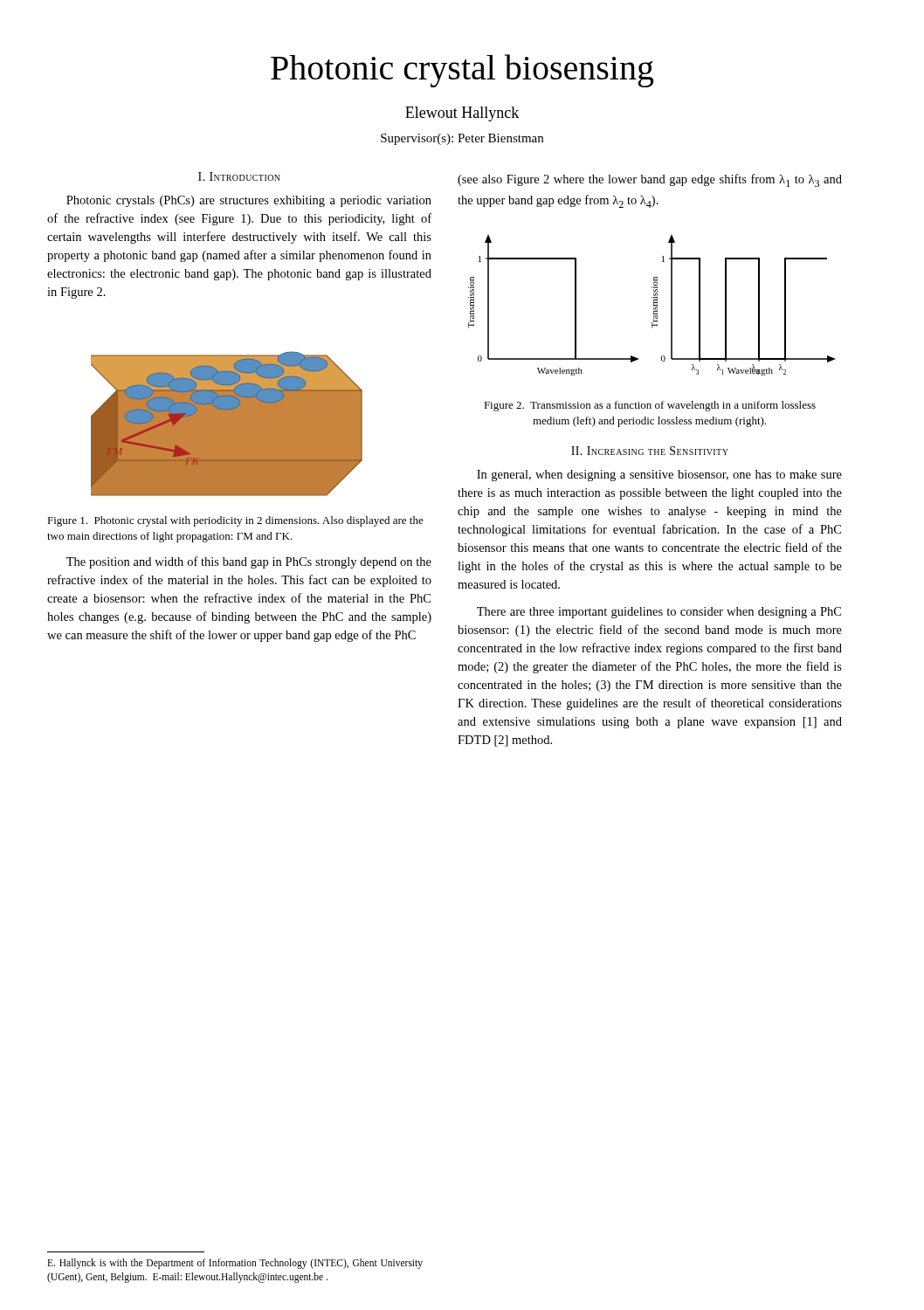
Task: Locate the block starting "I. Introduction"
Action: [x=239, y=177]
